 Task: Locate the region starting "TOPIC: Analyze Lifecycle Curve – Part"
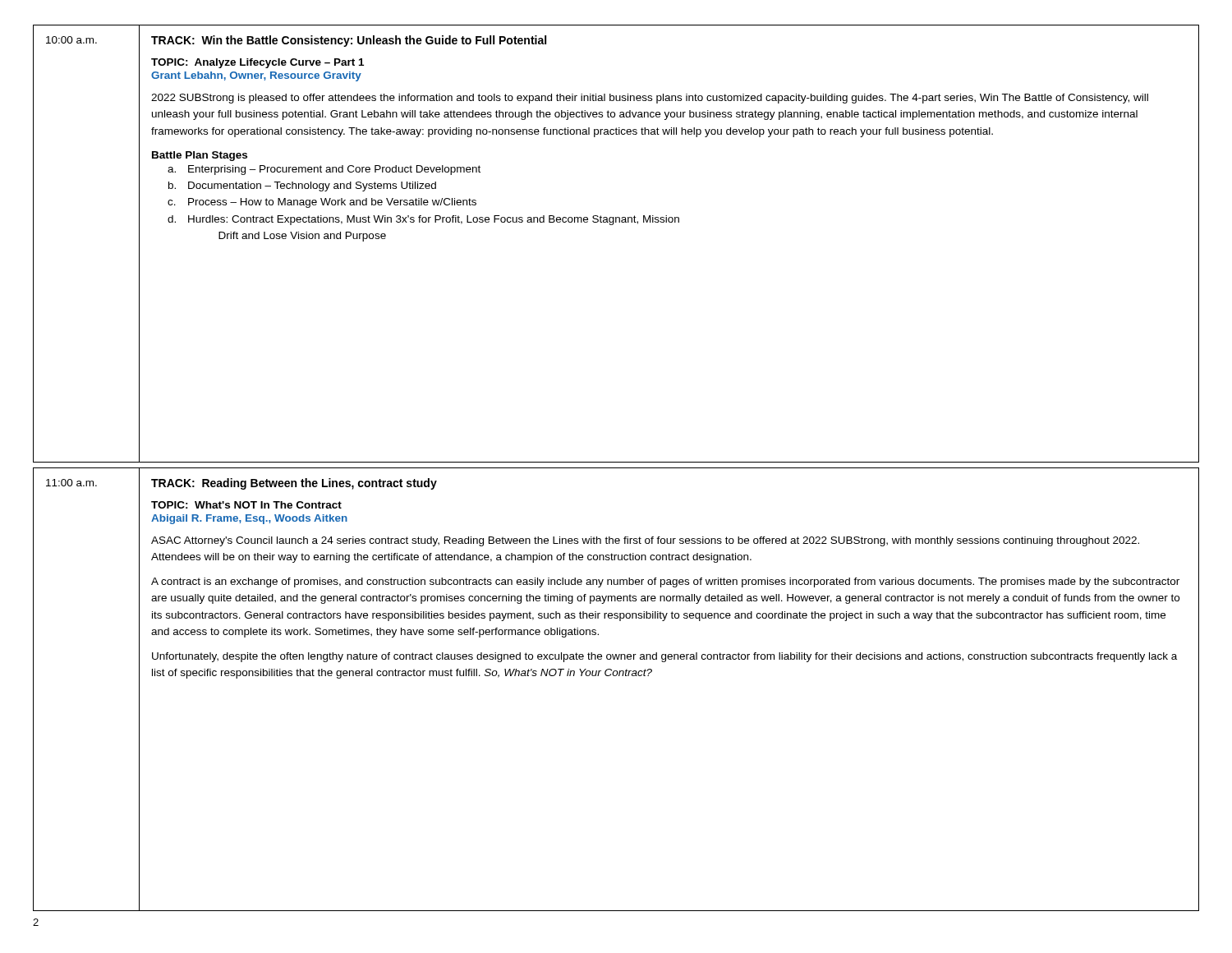[x=258, y=62]
